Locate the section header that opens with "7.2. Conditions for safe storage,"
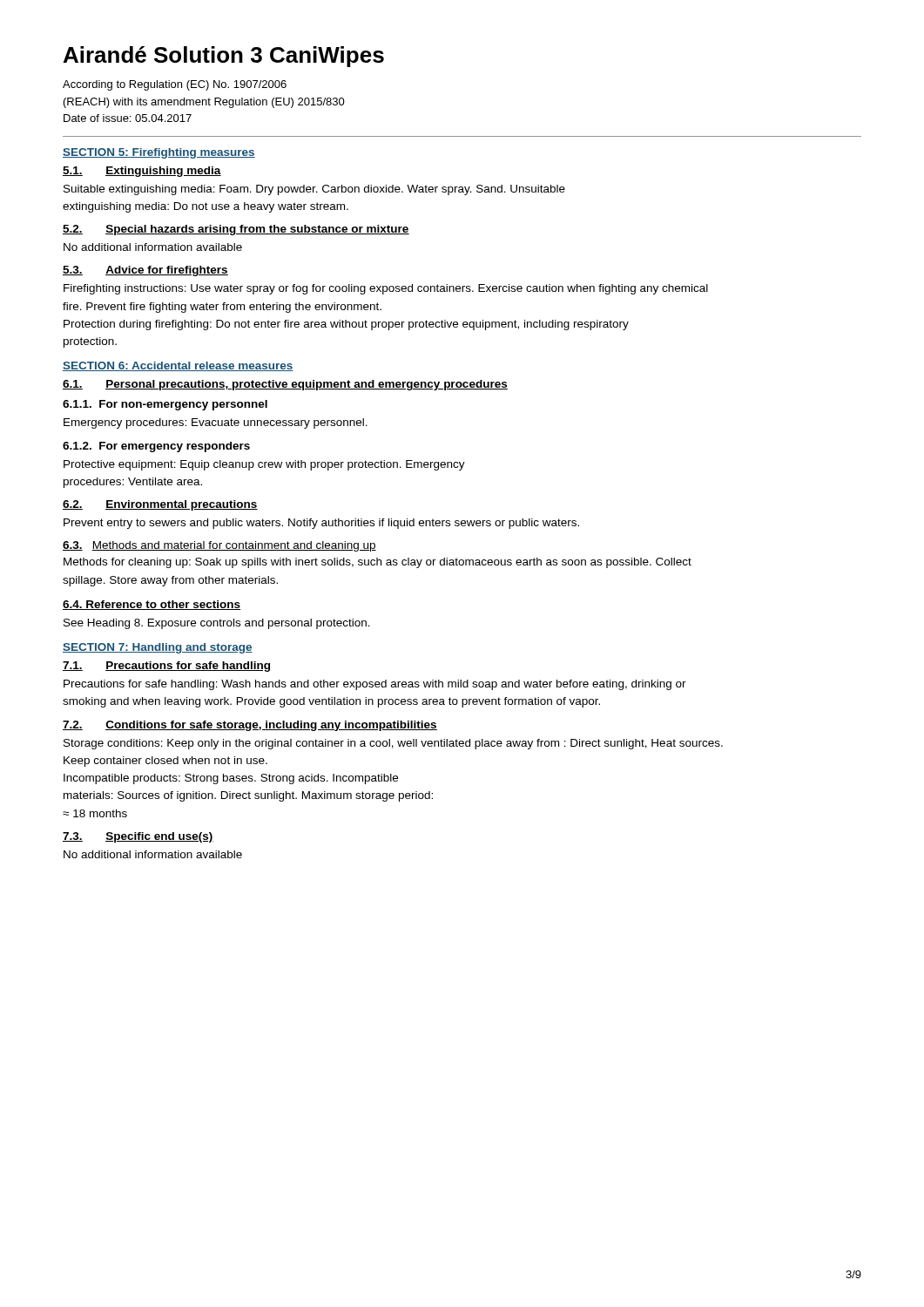The width and height of the screenshot is (924, 1307). 250,724
